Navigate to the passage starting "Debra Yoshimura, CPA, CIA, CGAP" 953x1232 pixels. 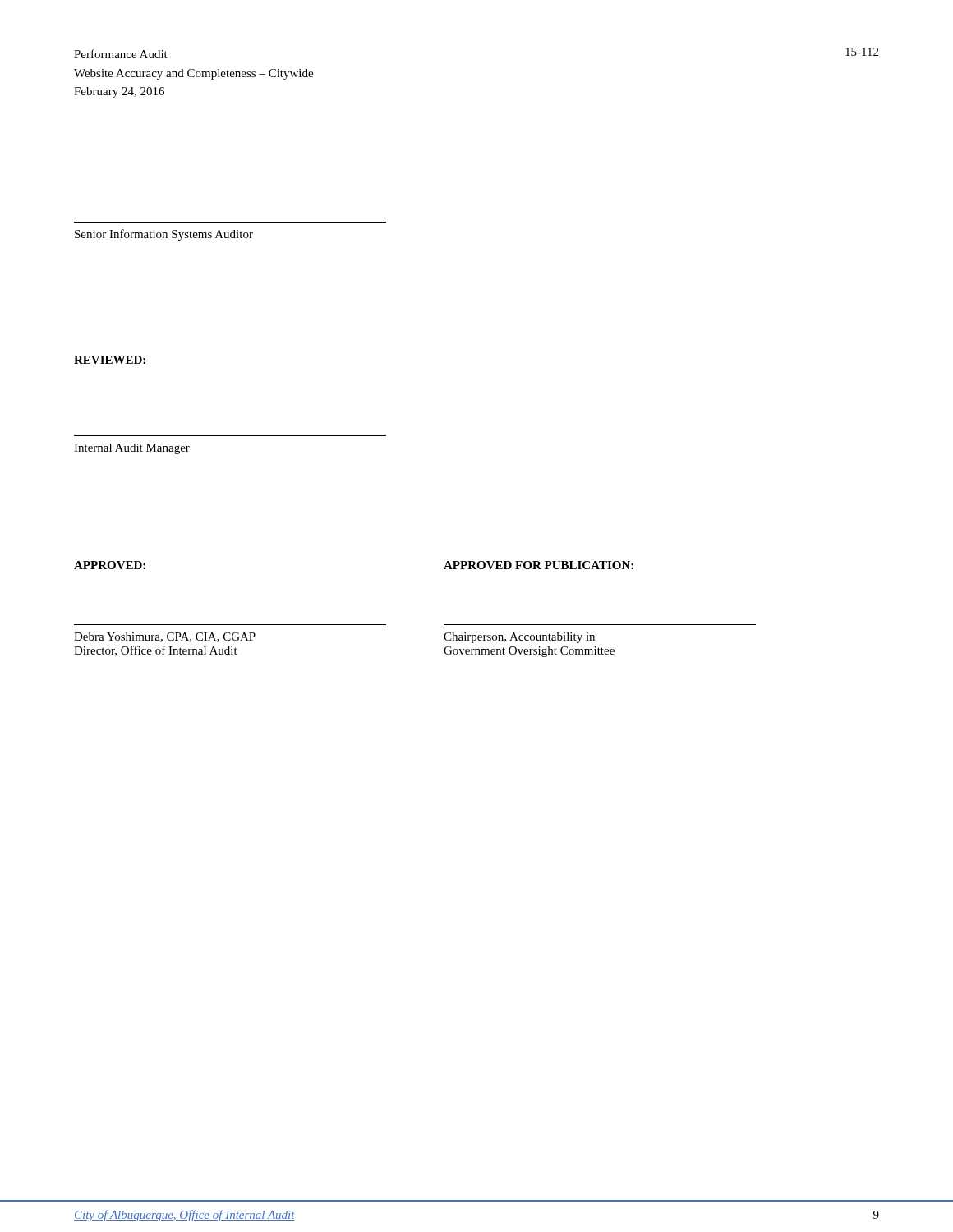(230, 641)
